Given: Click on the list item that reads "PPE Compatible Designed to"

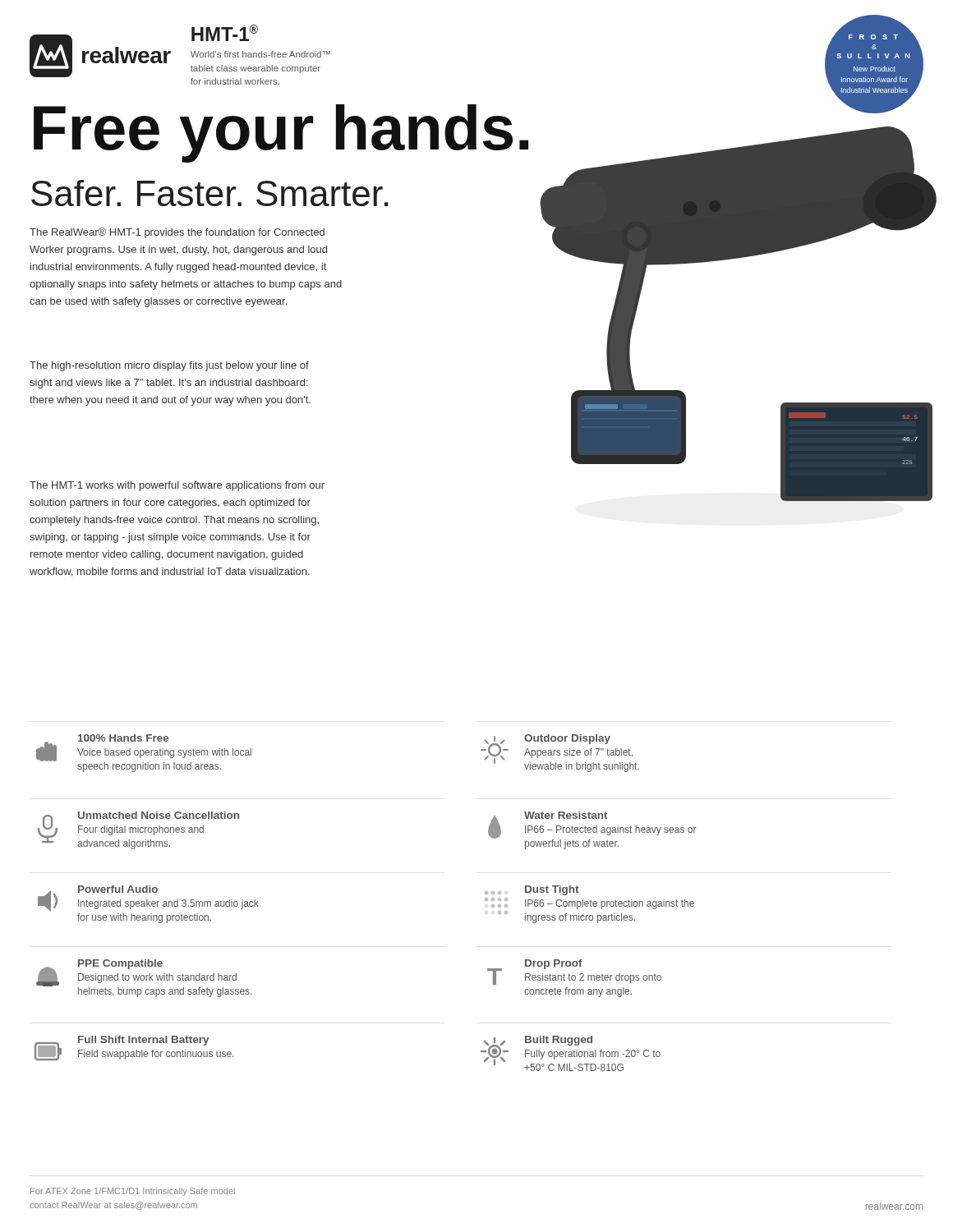Looking at the screenshot, I should click(141, 978).
